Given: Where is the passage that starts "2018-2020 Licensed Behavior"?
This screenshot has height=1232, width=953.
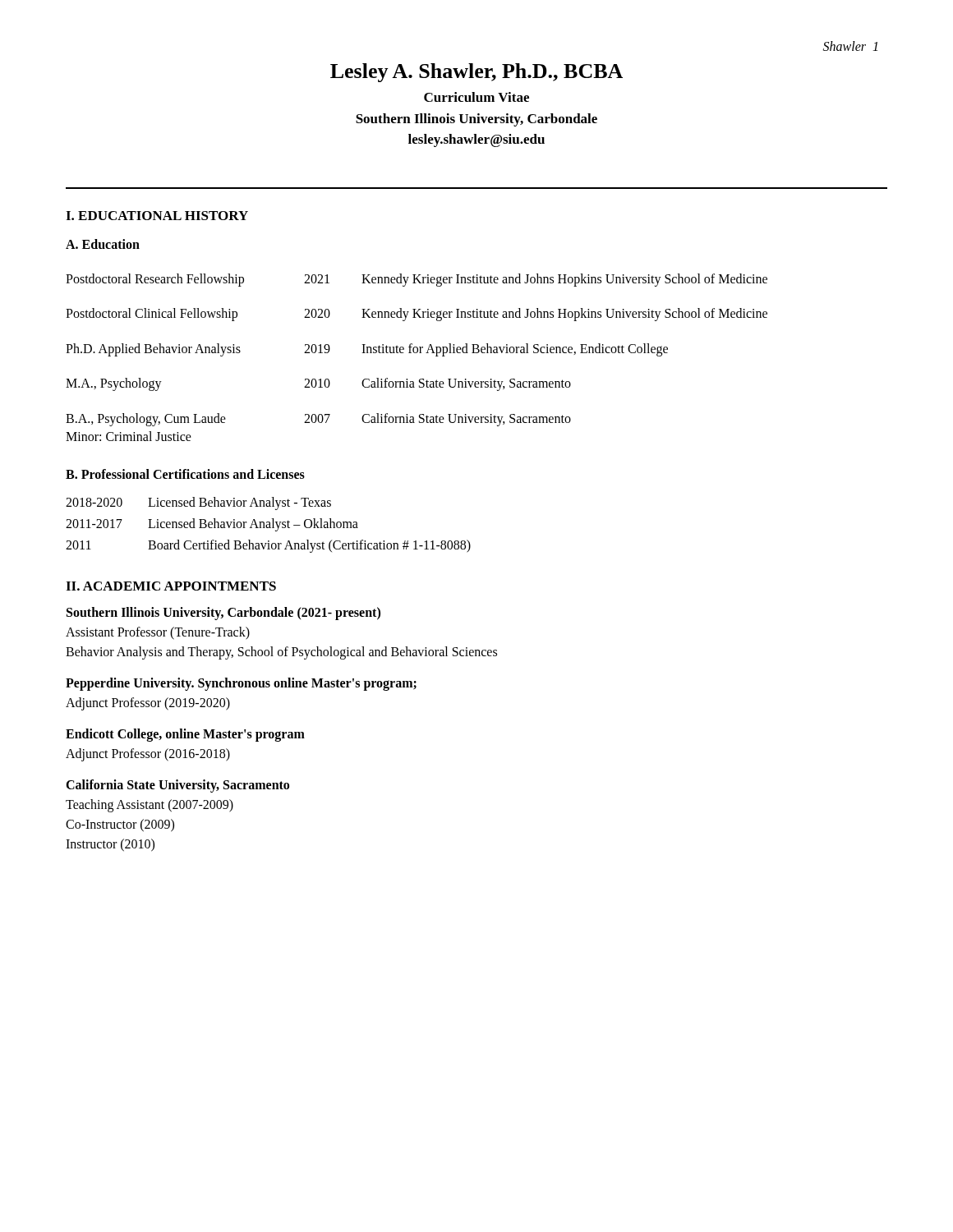Looking at the screenshot, I should click(x=198, y=503).
